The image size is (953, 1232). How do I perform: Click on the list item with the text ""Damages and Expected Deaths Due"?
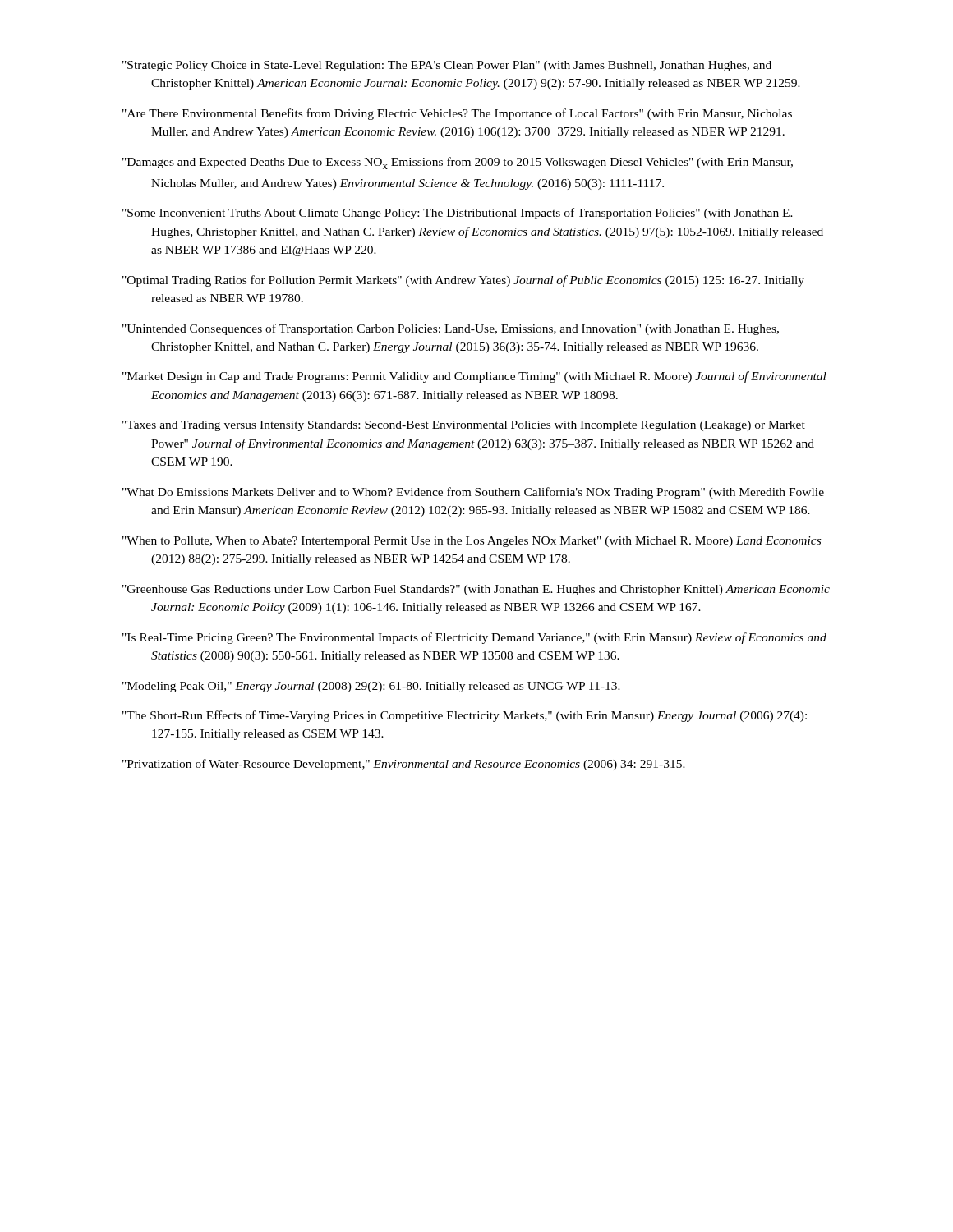point(458,172)
